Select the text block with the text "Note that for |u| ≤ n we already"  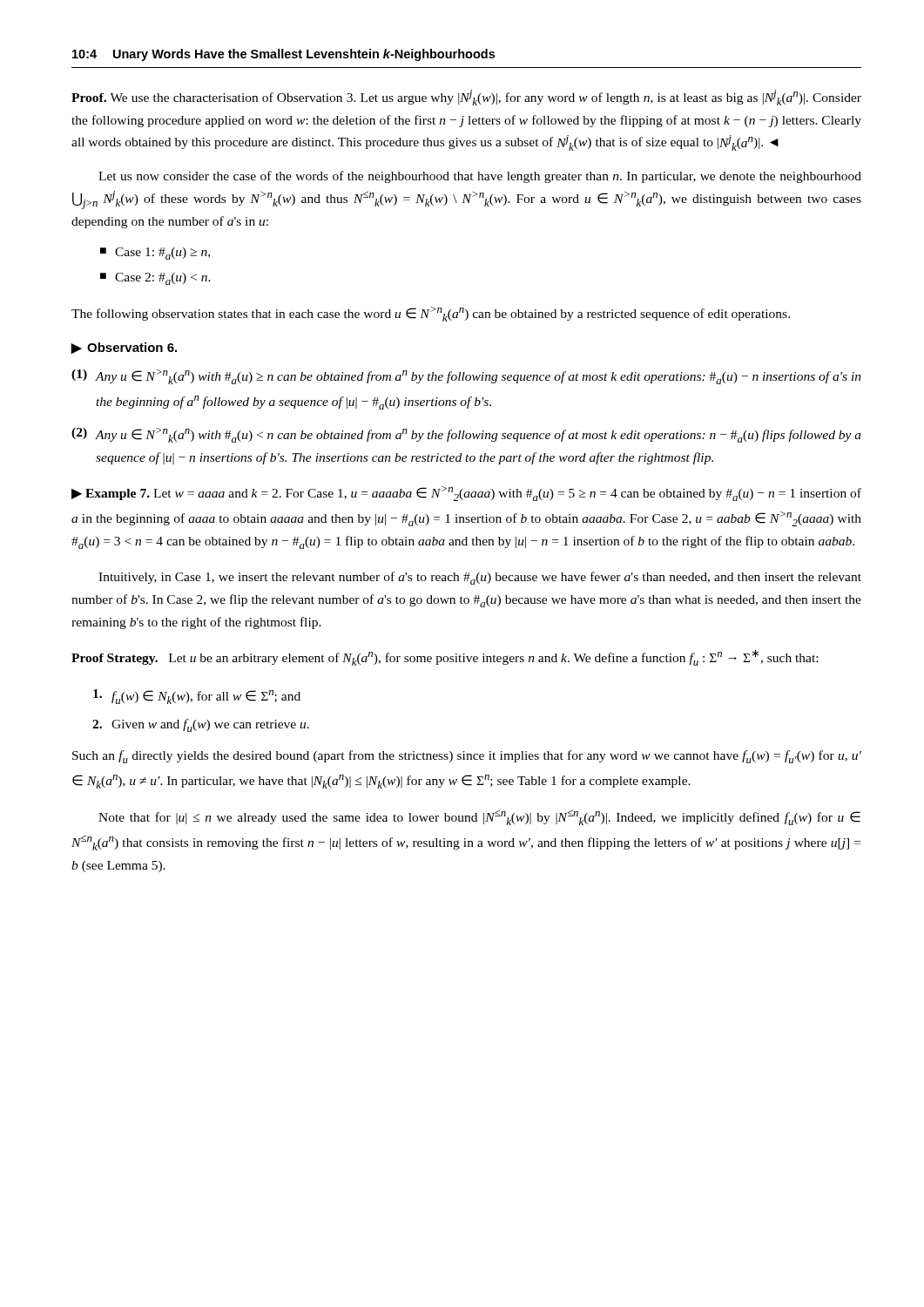(466, 840)
